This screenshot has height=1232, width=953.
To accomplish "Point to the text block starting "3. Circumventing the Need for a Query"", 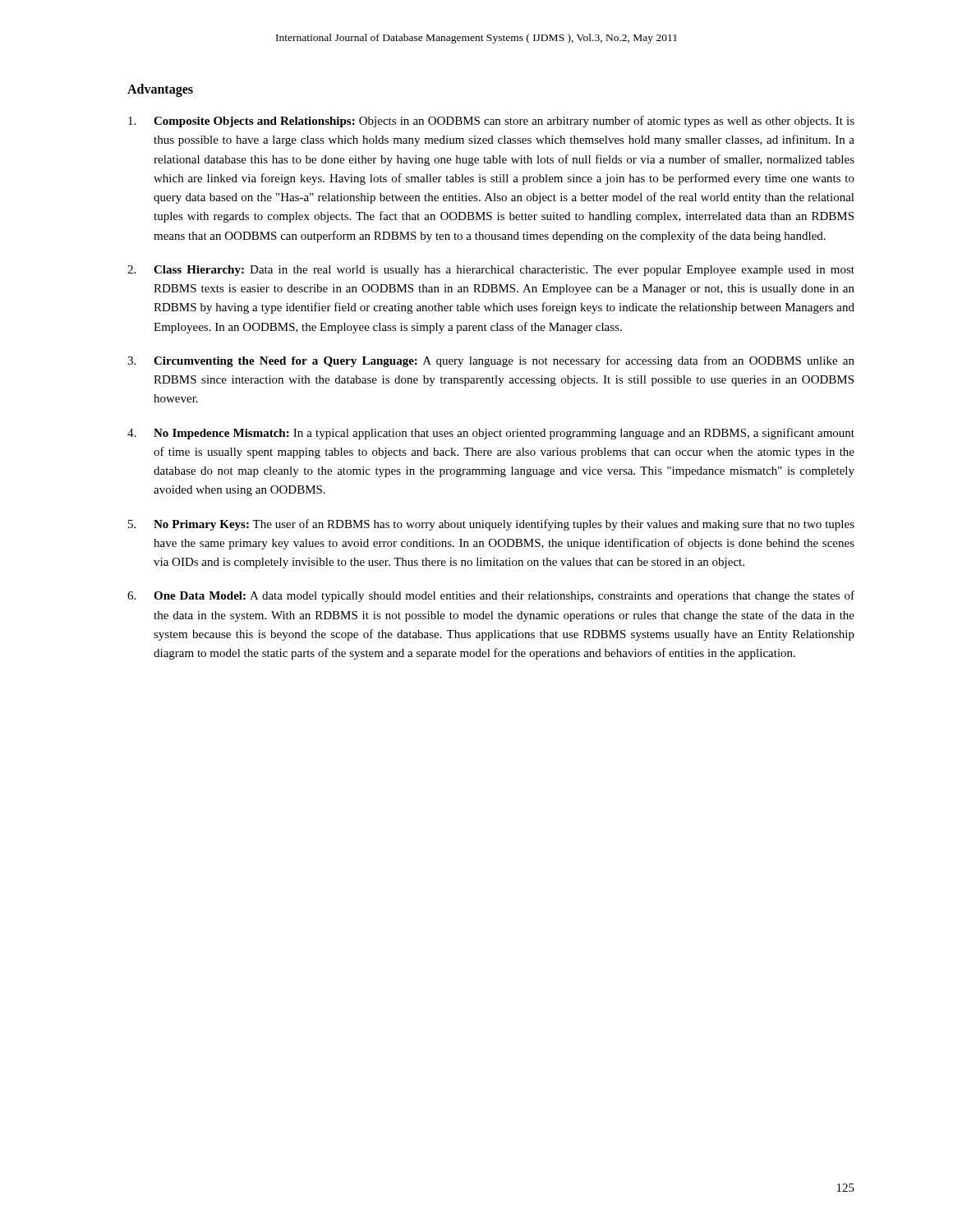I will (x=491, y=380).
